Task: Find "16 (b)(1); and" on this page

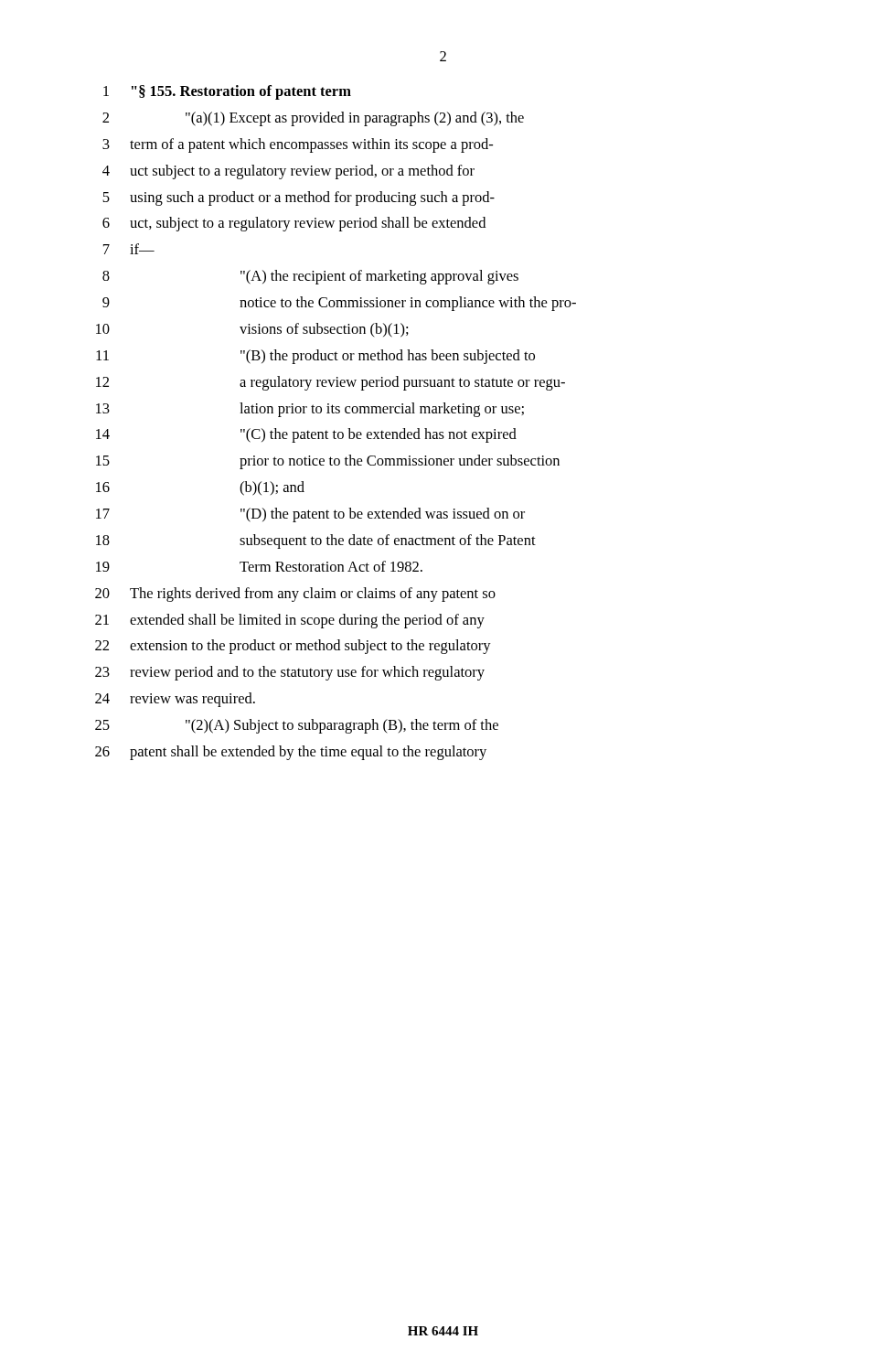Action: tap(105, 487)
